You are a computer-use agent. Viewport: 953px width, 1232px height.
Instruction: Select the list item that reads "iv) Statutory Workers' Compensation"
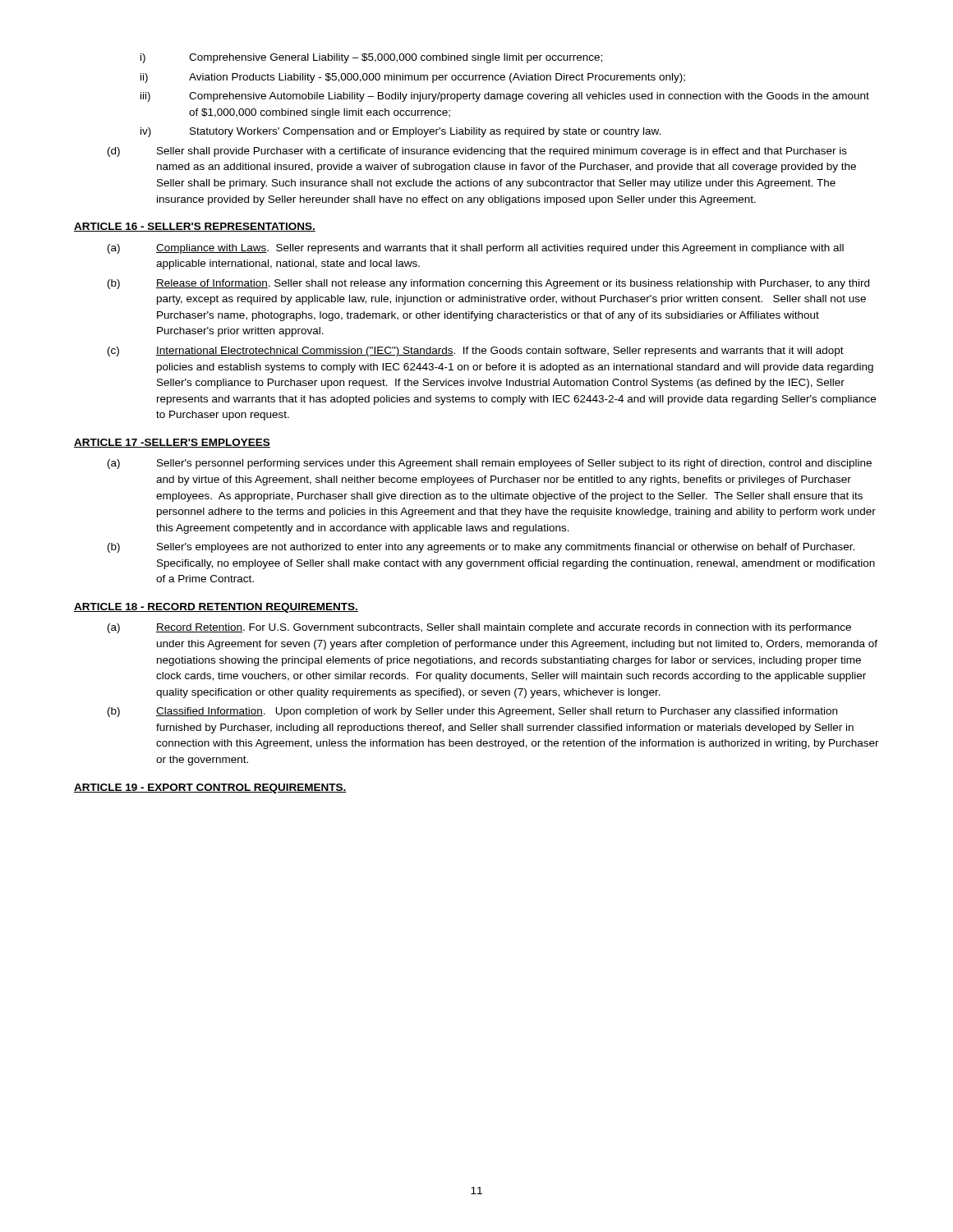point(476,131)
